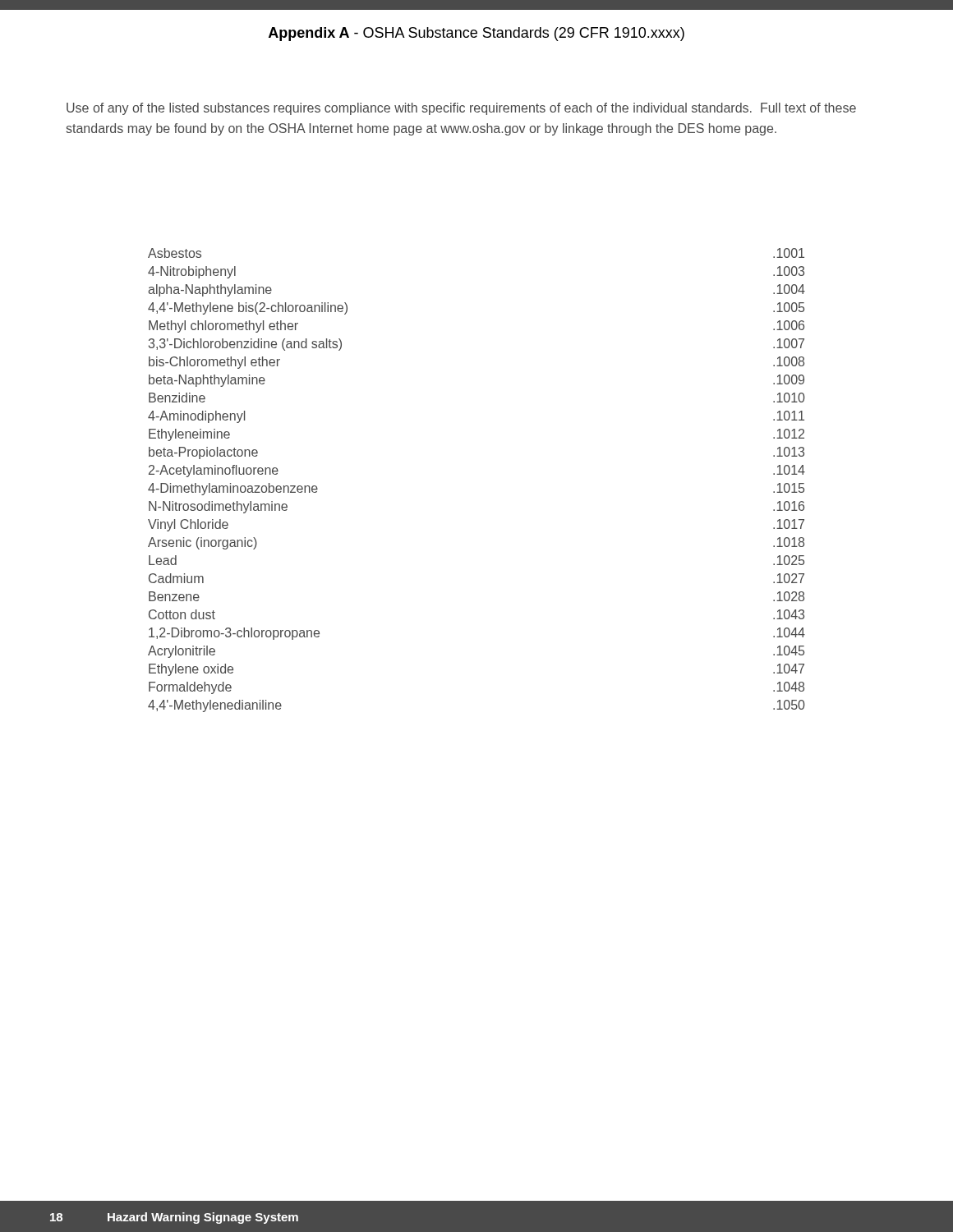Select the list item that reads "3,3'-Dichlorobenzidine (and salts) .1007"
Viewport: 953px width, 1232px height.
(246, 345)
